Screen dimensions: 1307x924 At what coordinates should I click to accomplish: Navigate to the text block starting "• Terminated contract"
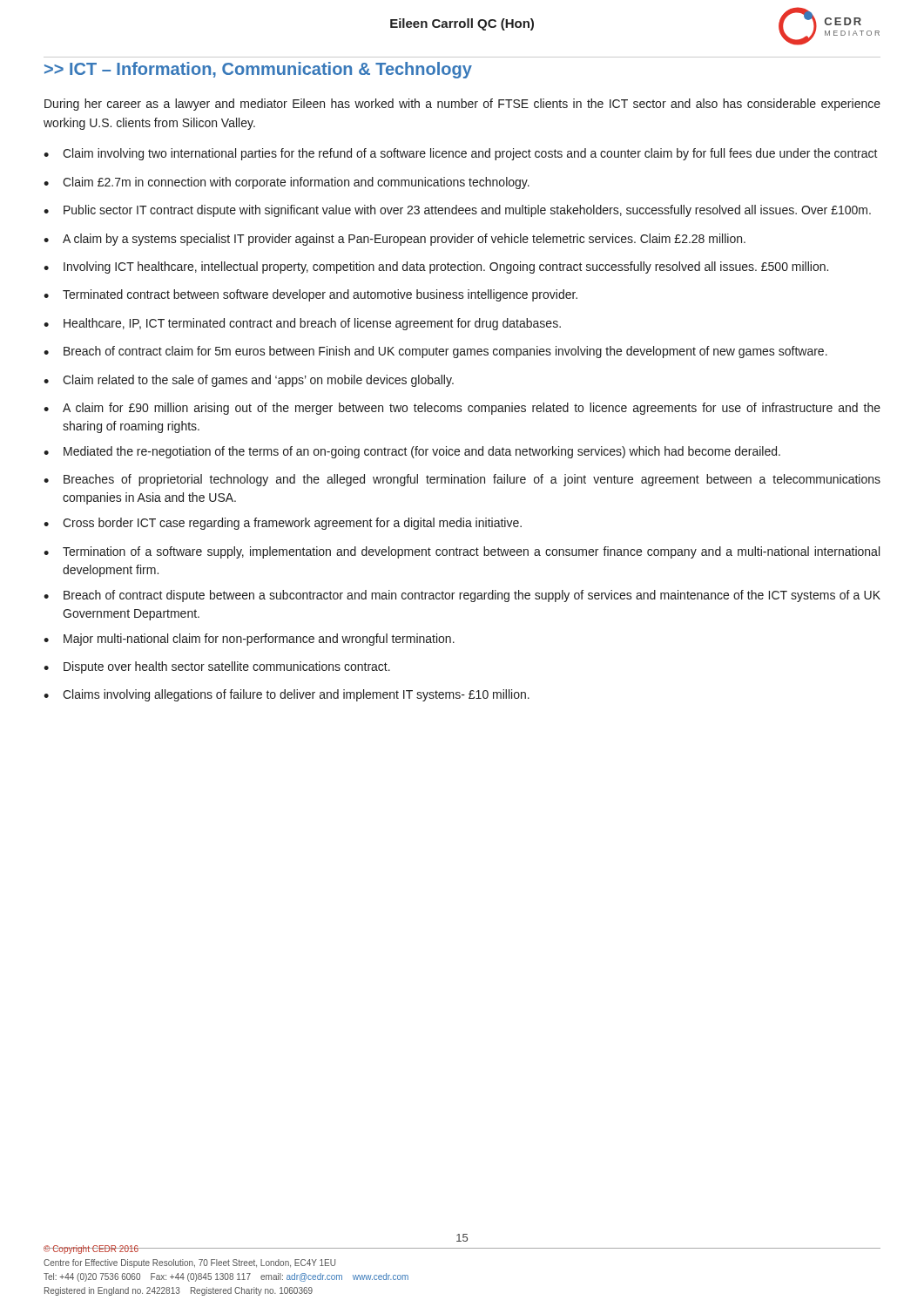pyautogui.click(x=462, y=297)
